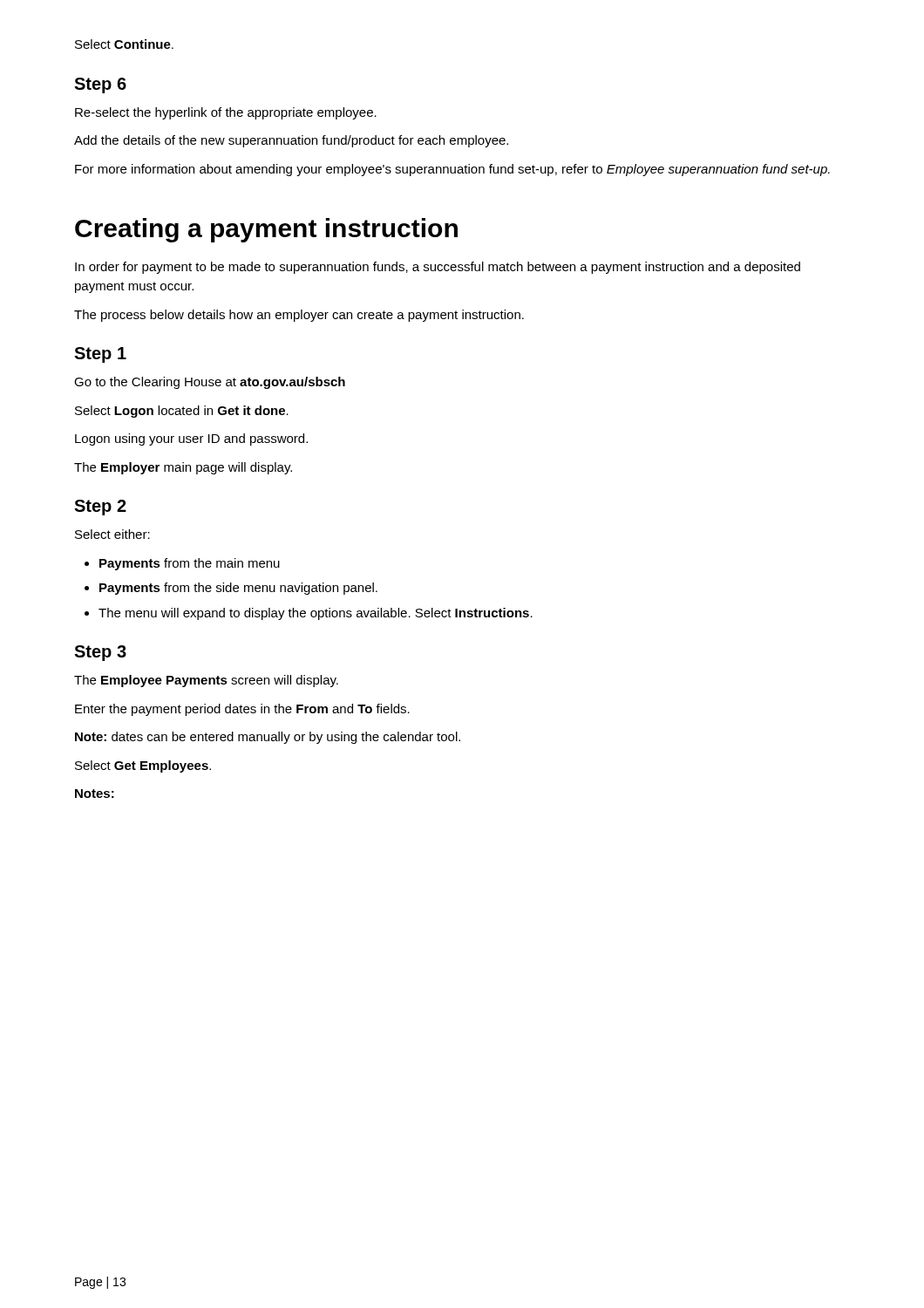Select the text block starting "Note: dates can"
Screen dimensions: 1308x924
[x=268, y=736]
